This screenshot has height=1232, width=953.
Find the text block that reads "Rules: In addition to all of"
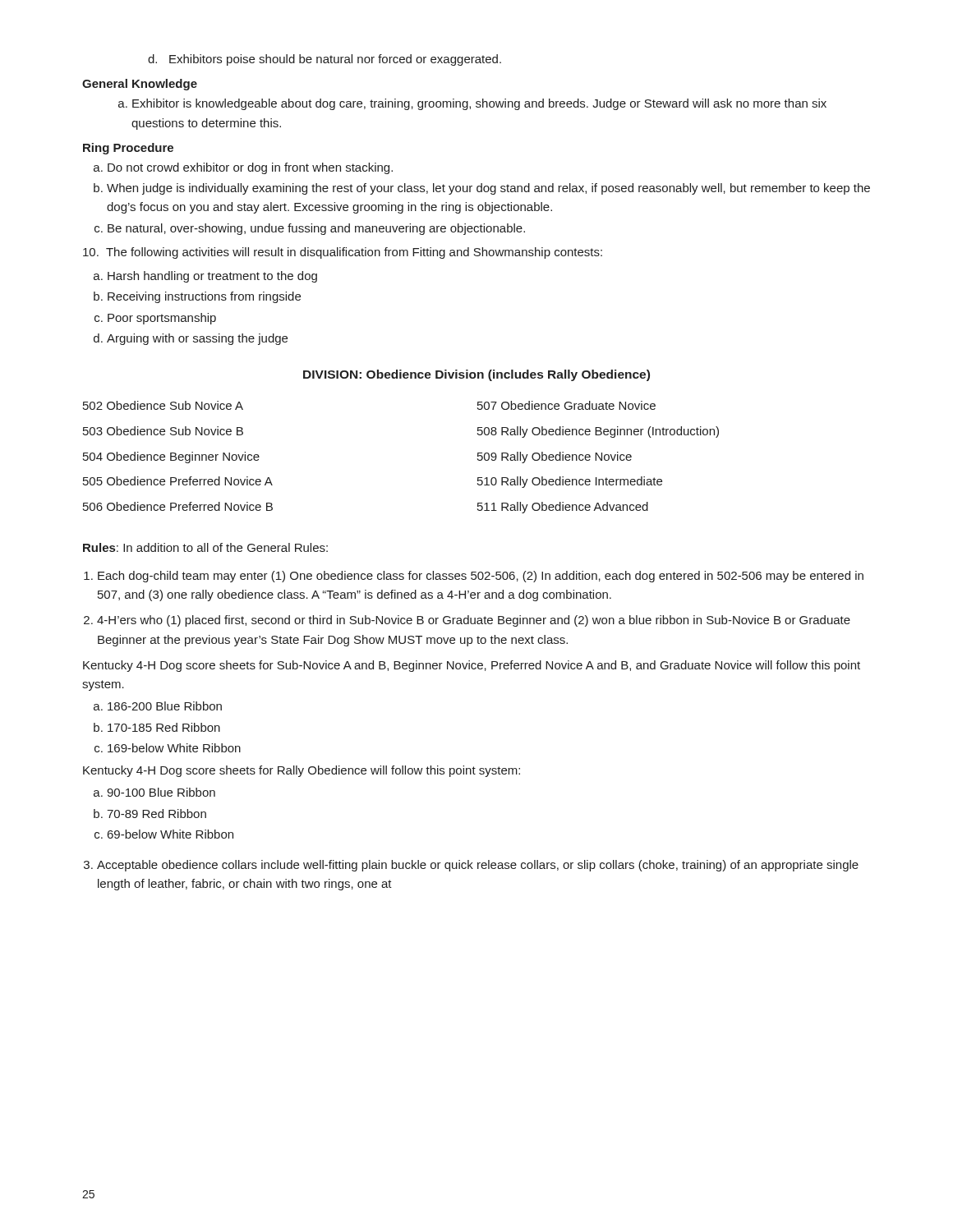[x=205, y=547]
